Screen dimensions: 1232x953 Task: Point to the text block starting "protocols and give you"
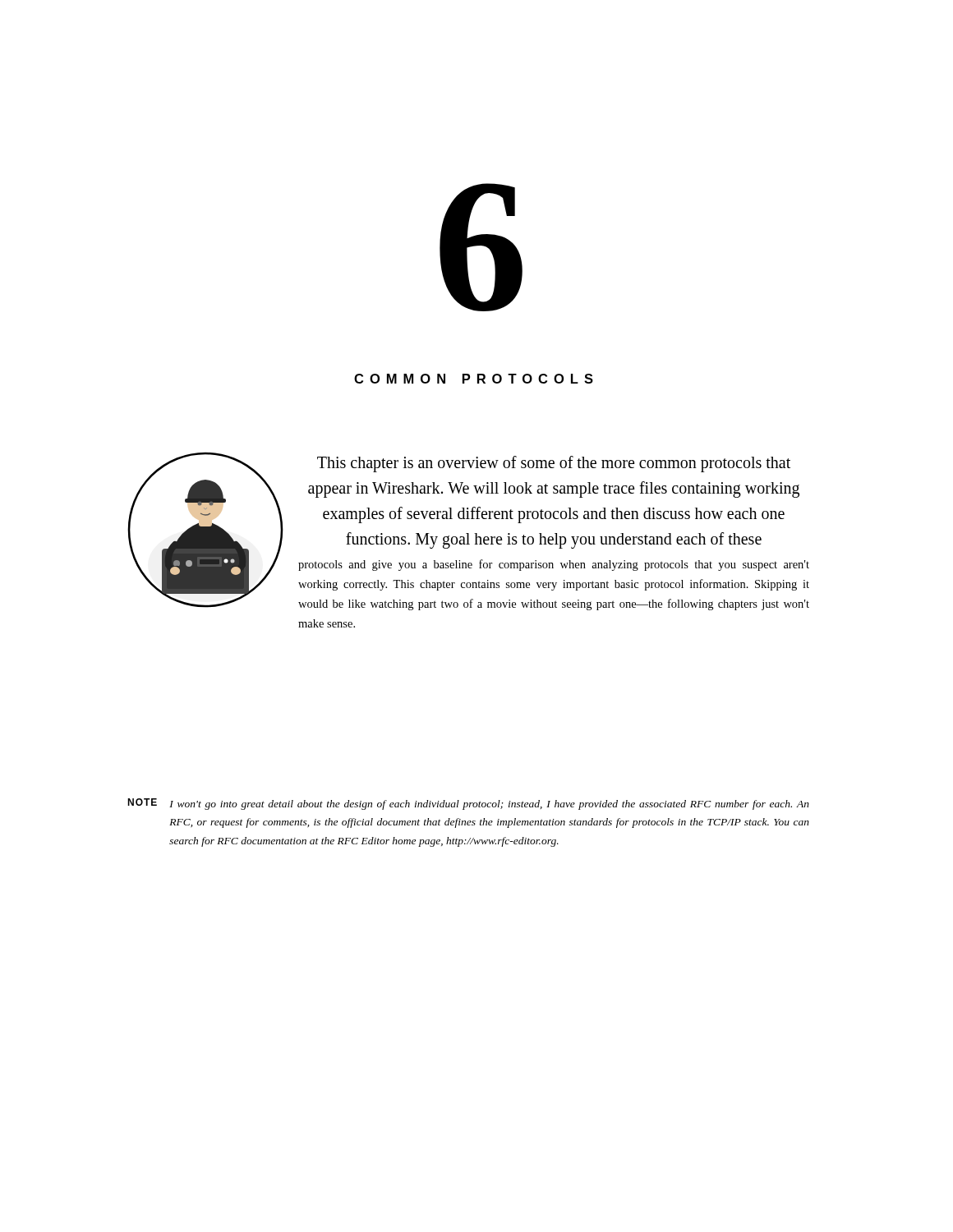coord(554,594)
